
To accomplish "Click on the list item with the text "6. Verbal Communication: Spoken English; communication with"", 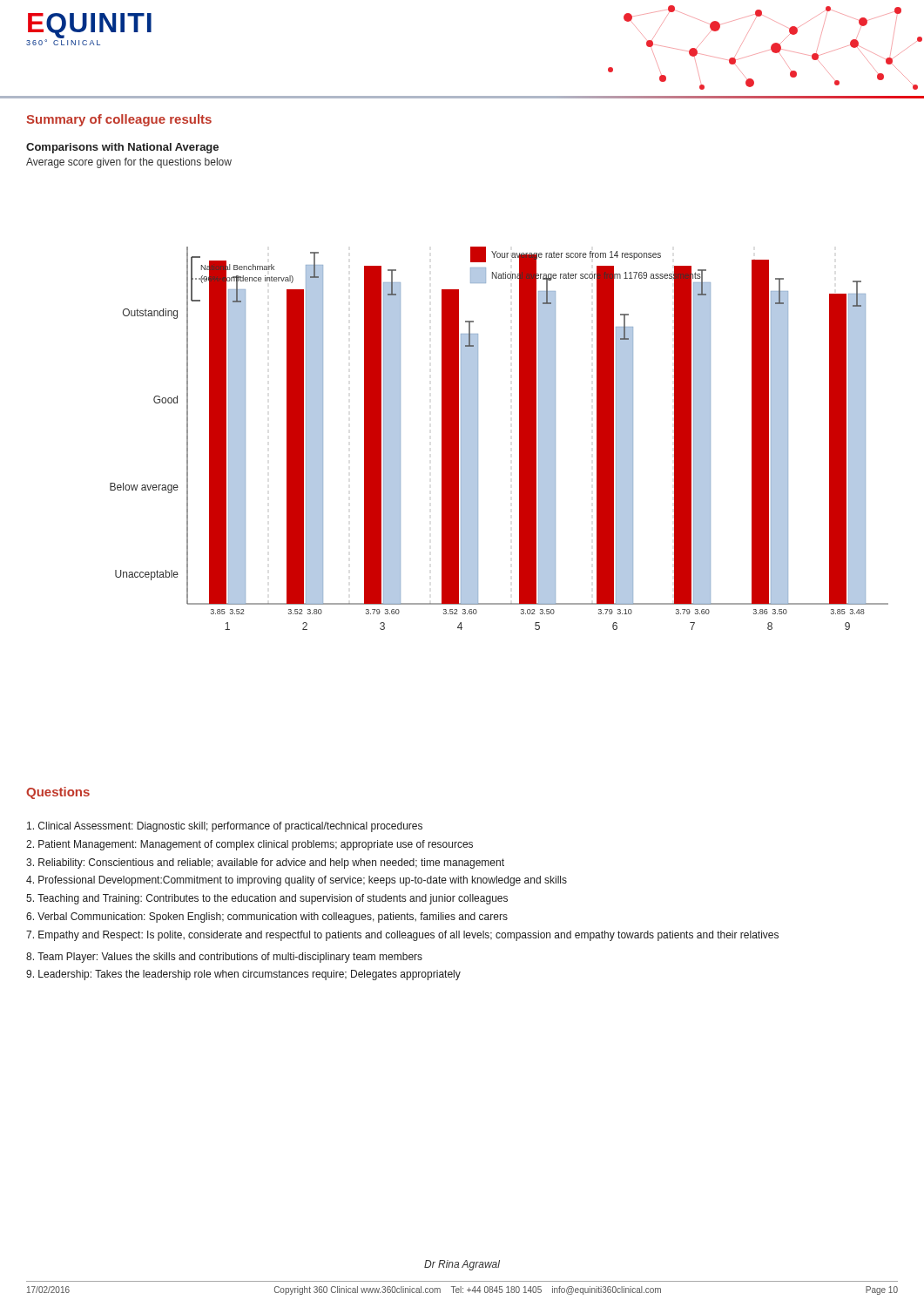I will pos(267,917).
